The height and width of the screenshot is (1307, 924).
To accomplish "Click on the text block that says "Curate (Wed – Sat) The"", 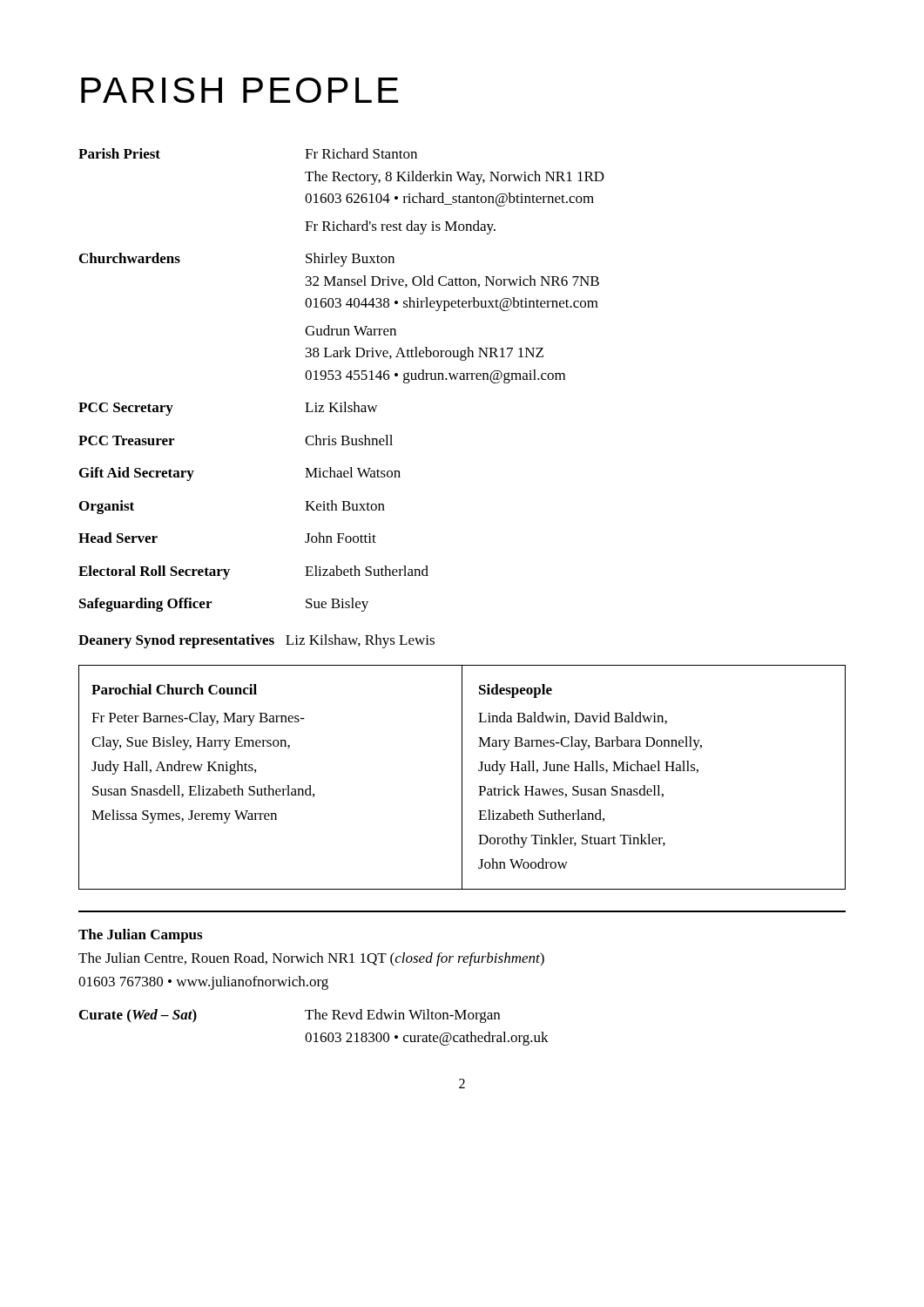I will point(462,1027).
